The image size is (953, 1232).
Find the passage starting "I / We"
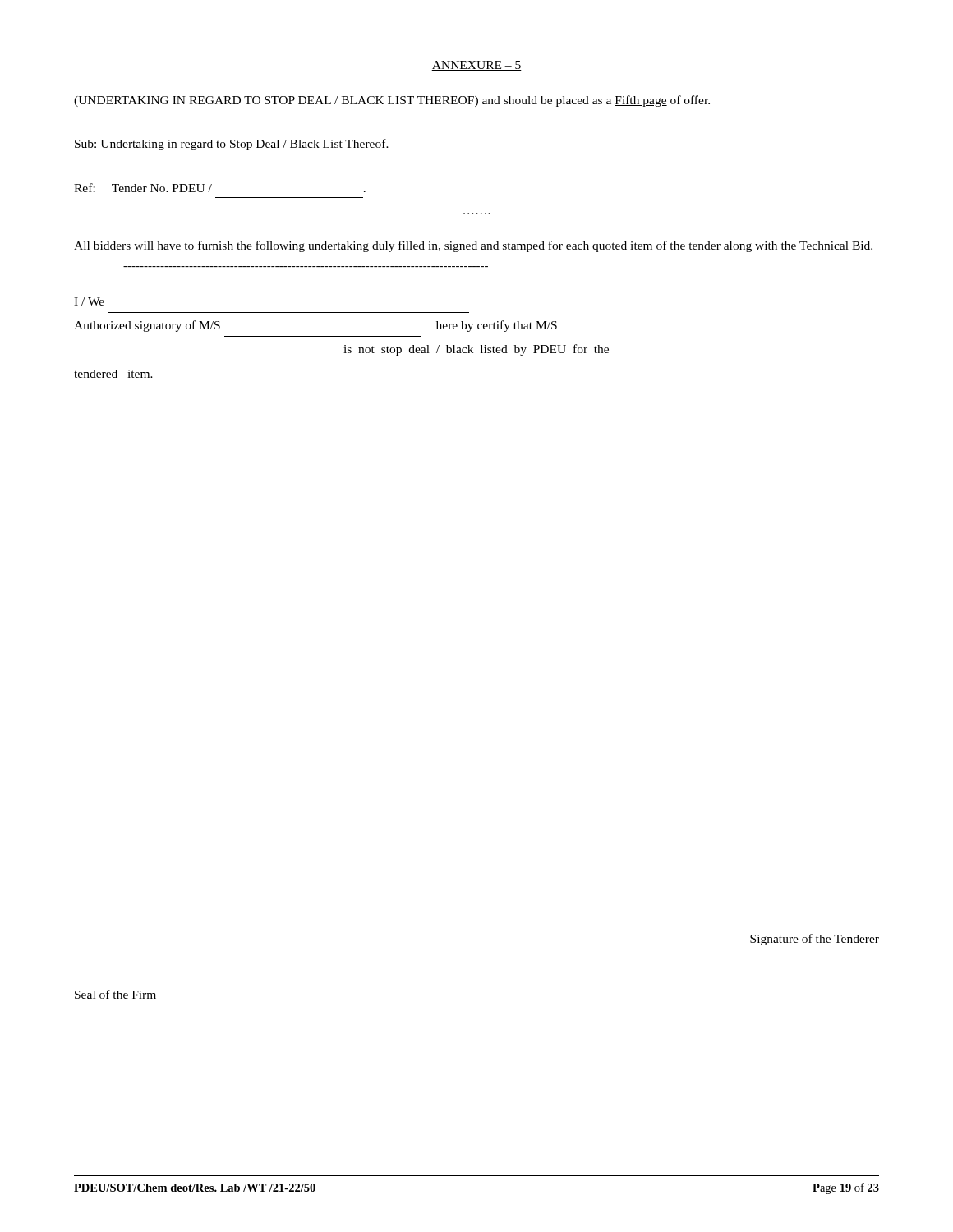[476, 338]
